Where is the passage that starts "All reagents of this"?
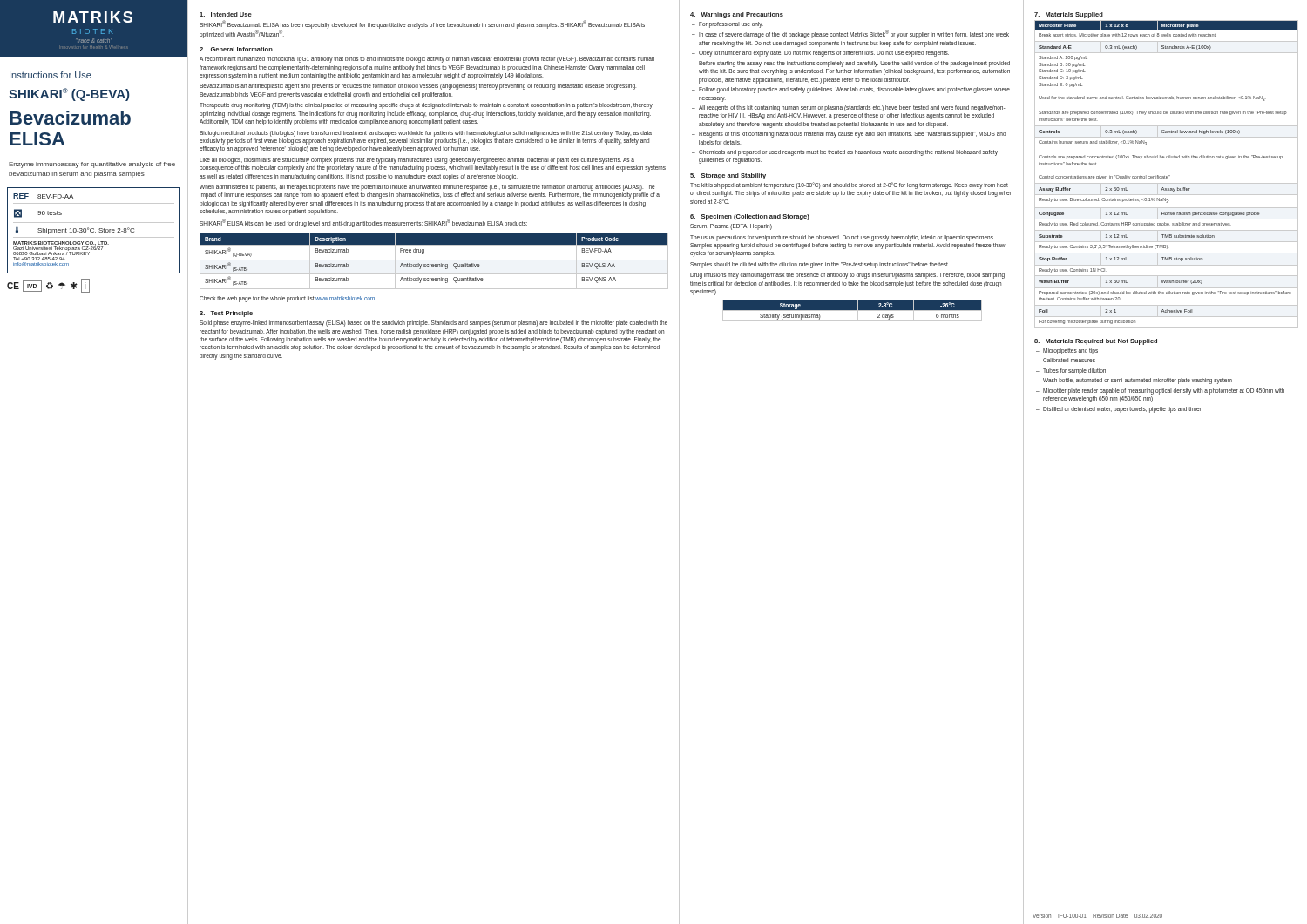The height and width of the screenshot is (924, 1307). (852, 116)
